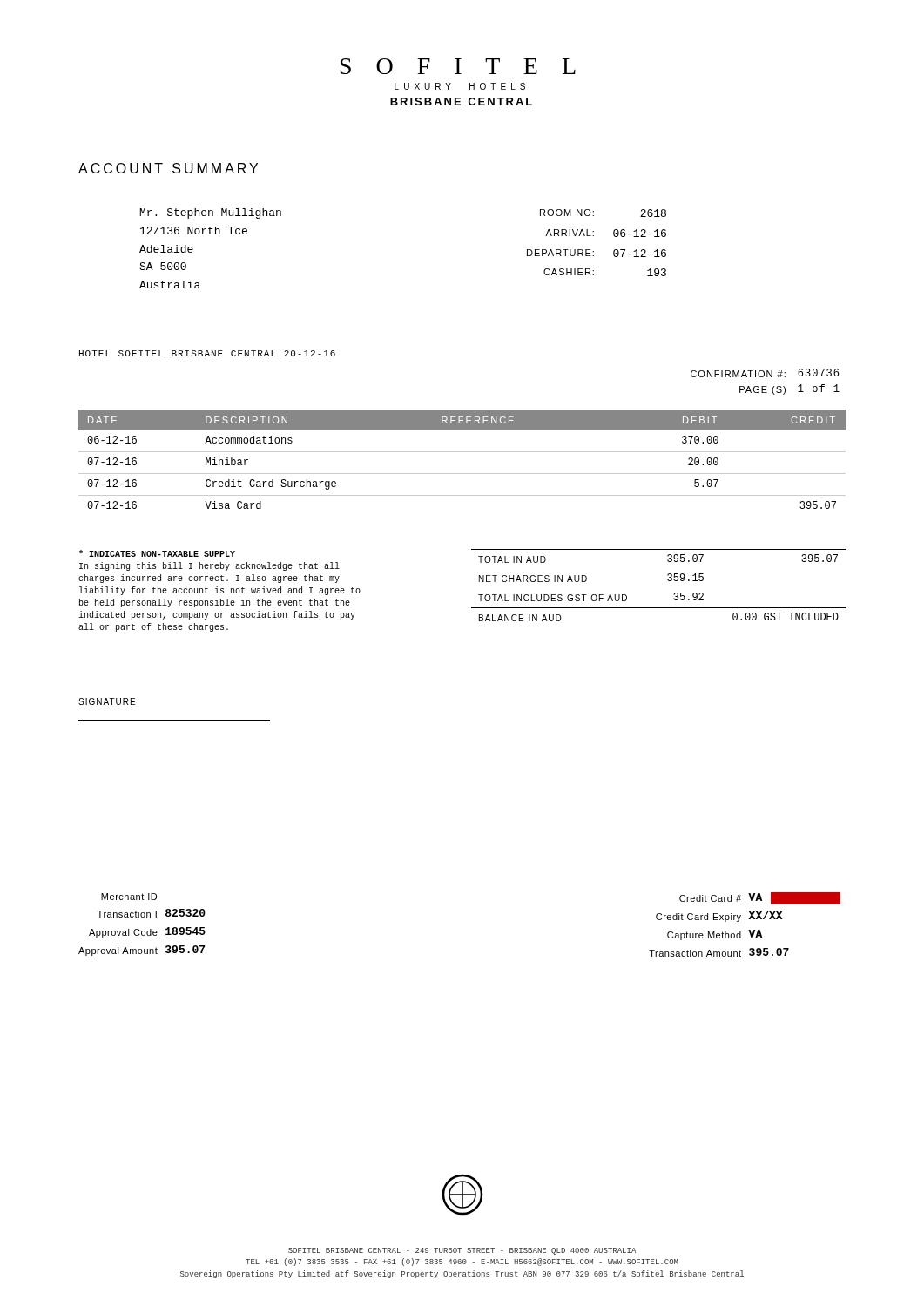Viewport: 924px width, 1307px height.
Task: Where is the passage that starts "INDICATES NON-TAXABLE SUPPLY In signing this"?
Action: click(219, 591)
